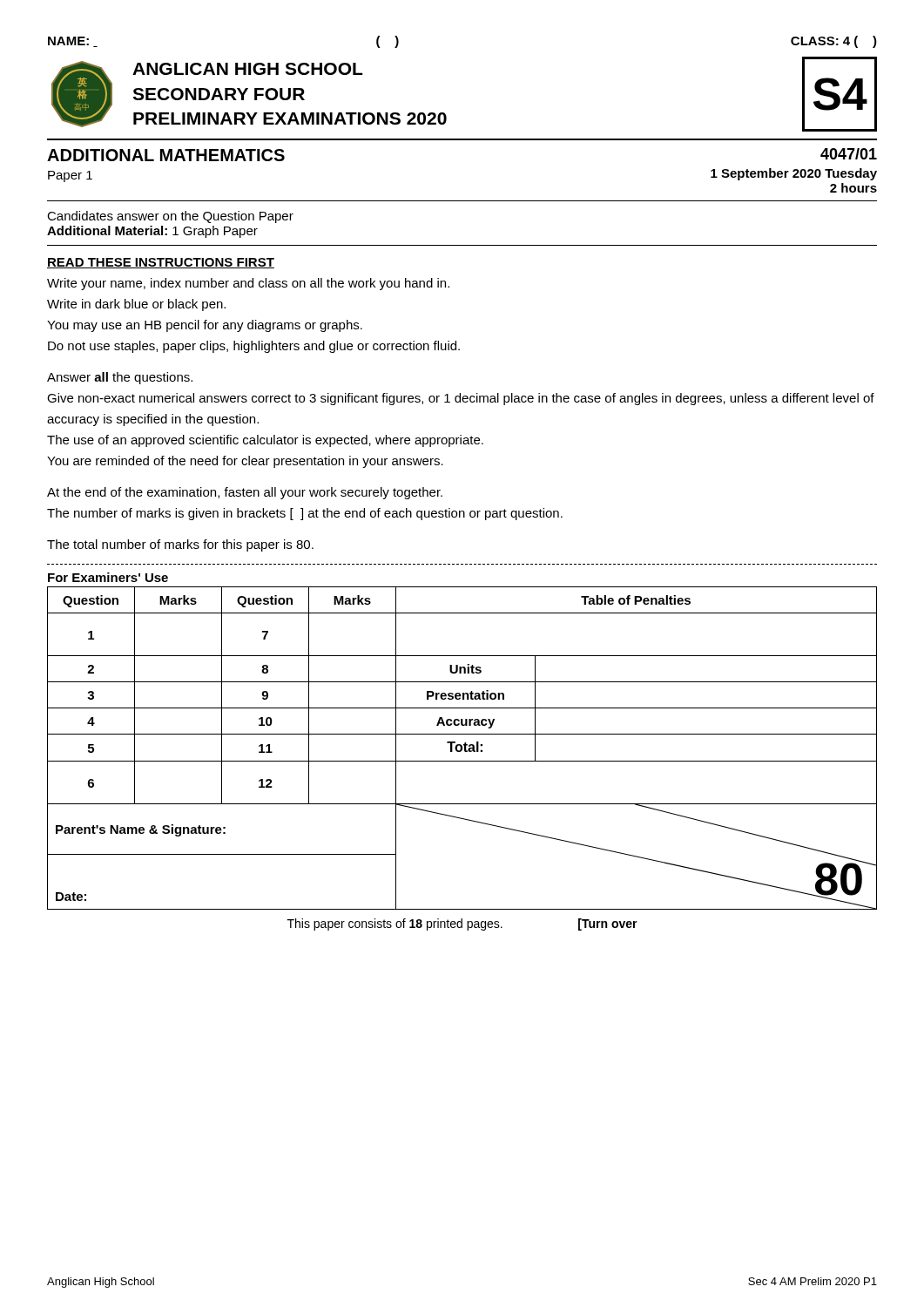Screen dimensions: 1307x924
Task: Find "READ THESE INSTRUCTIONS FIRST" on this page
Action: [x=161, y=262]
